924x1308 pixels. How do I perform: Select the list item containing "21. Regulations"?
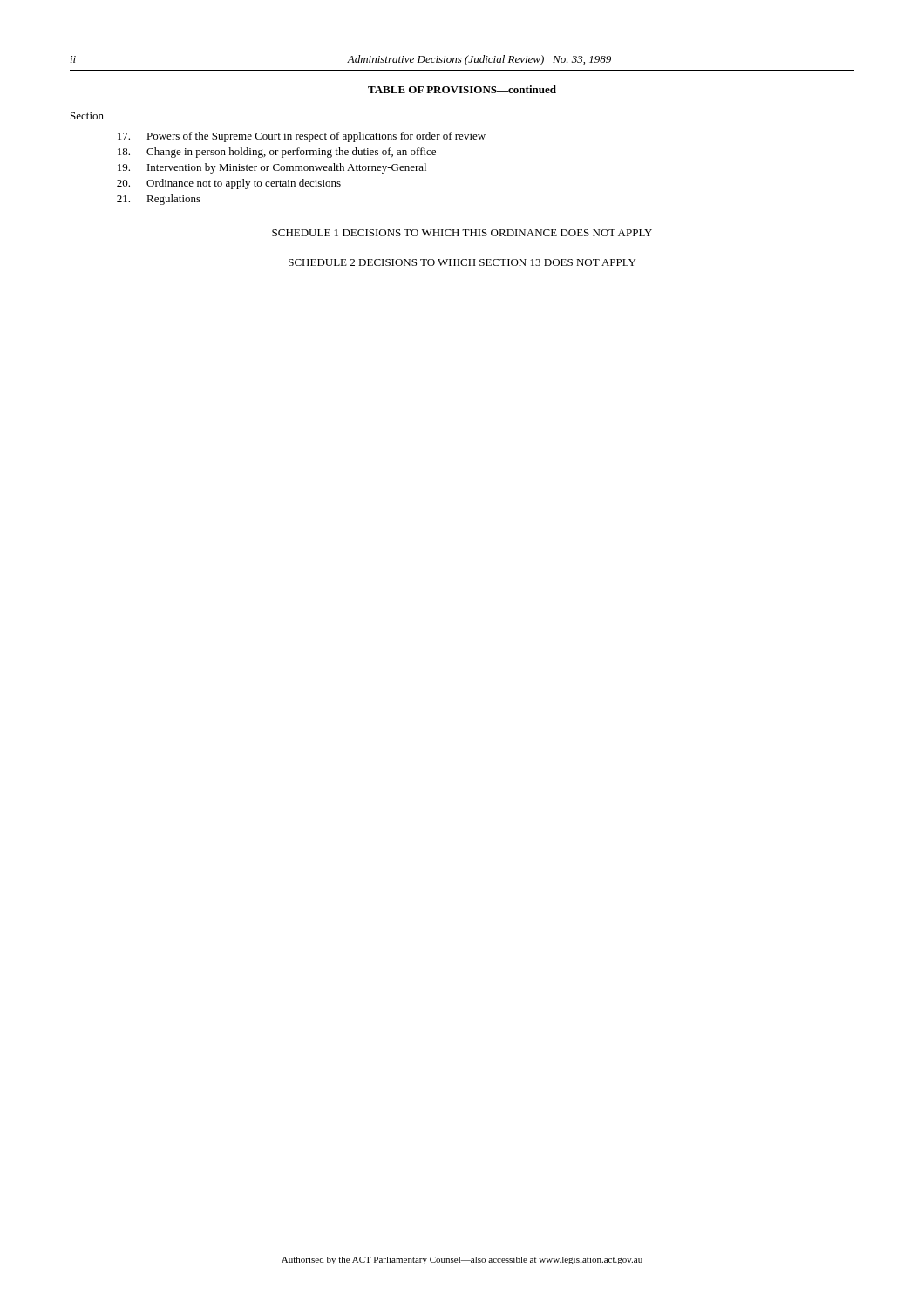[159, 200]
